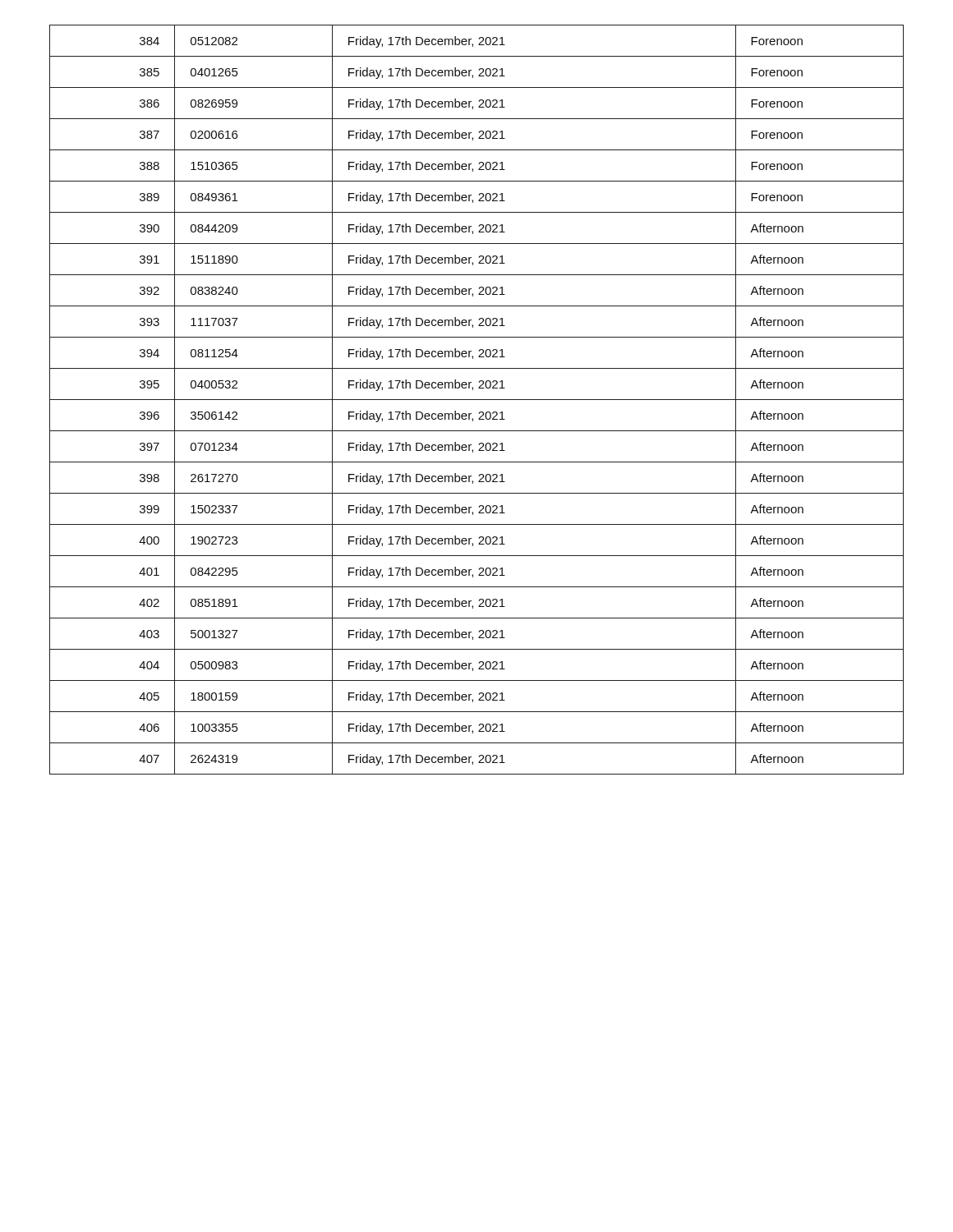Click on the table containing "Friday, 17th December, 2021"

476,400
